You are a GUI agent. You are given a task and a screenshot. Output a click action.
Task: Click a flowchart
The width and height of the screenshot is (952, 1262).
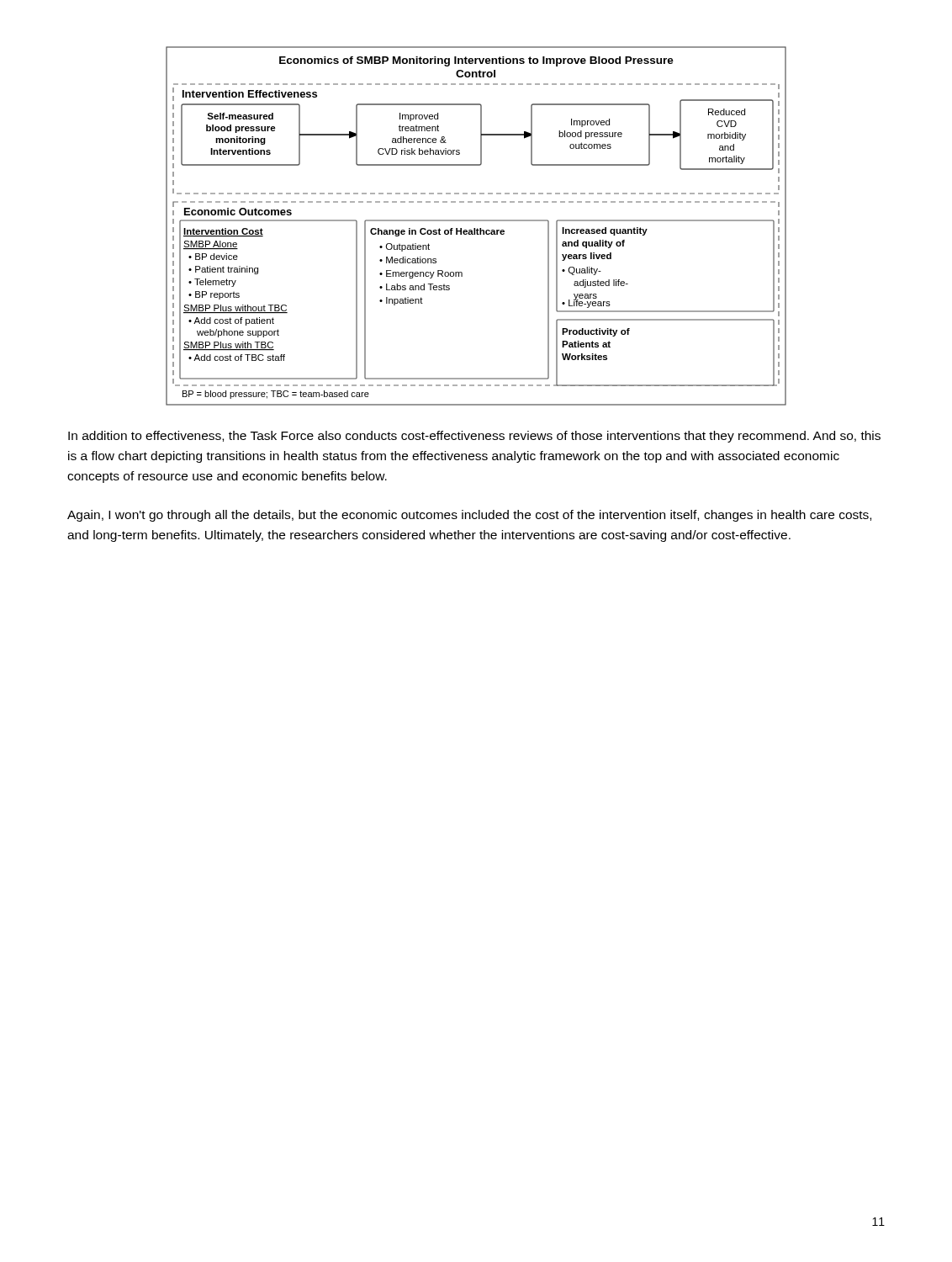[476, 226]
